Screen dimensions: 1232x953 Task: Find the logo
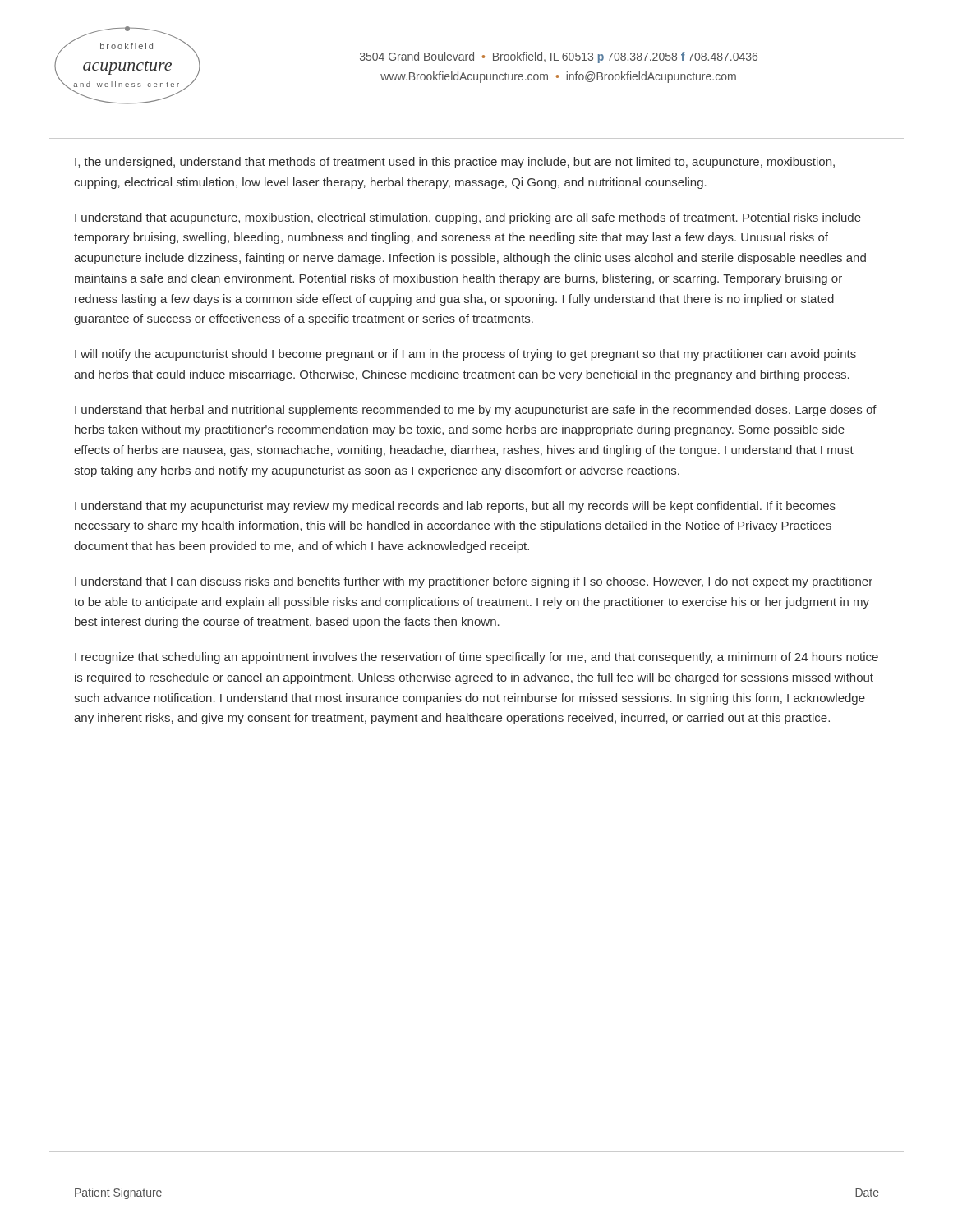pos(131,67)
